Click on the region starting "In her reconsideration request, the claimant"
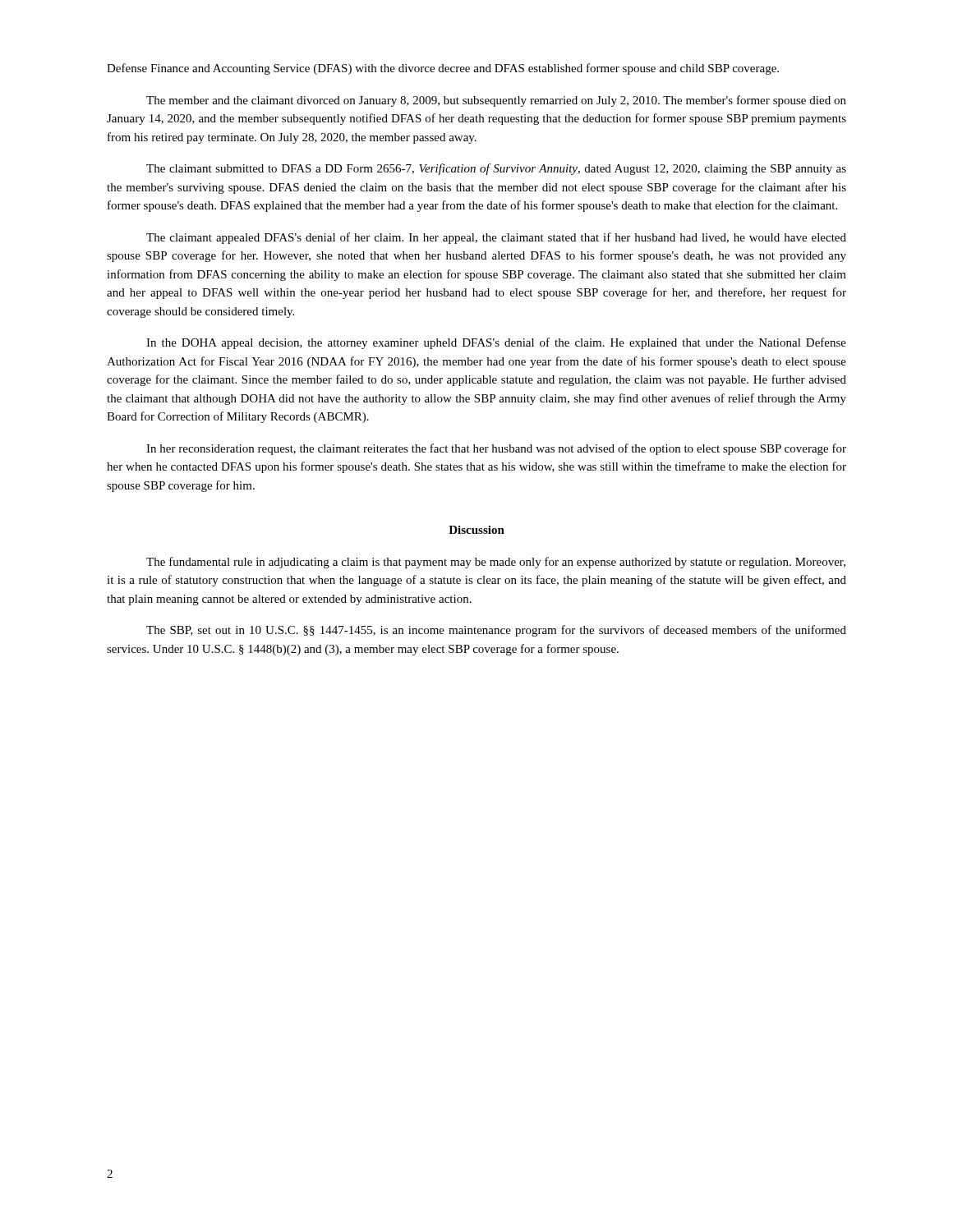This screenshot has height=1232, width=953. [x=476, y=467]
